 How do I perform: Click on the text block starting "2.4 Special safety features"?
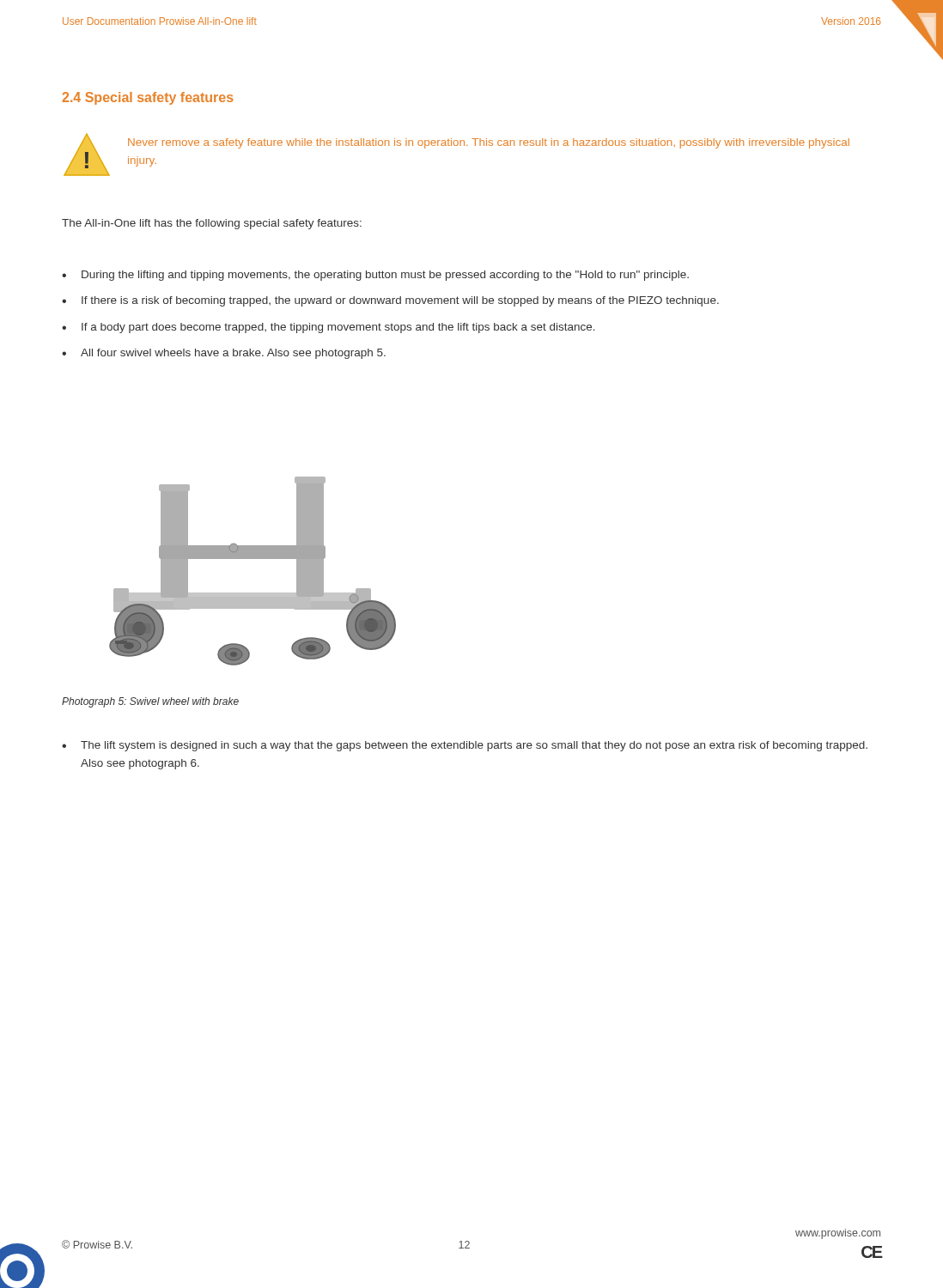[148, 97]
